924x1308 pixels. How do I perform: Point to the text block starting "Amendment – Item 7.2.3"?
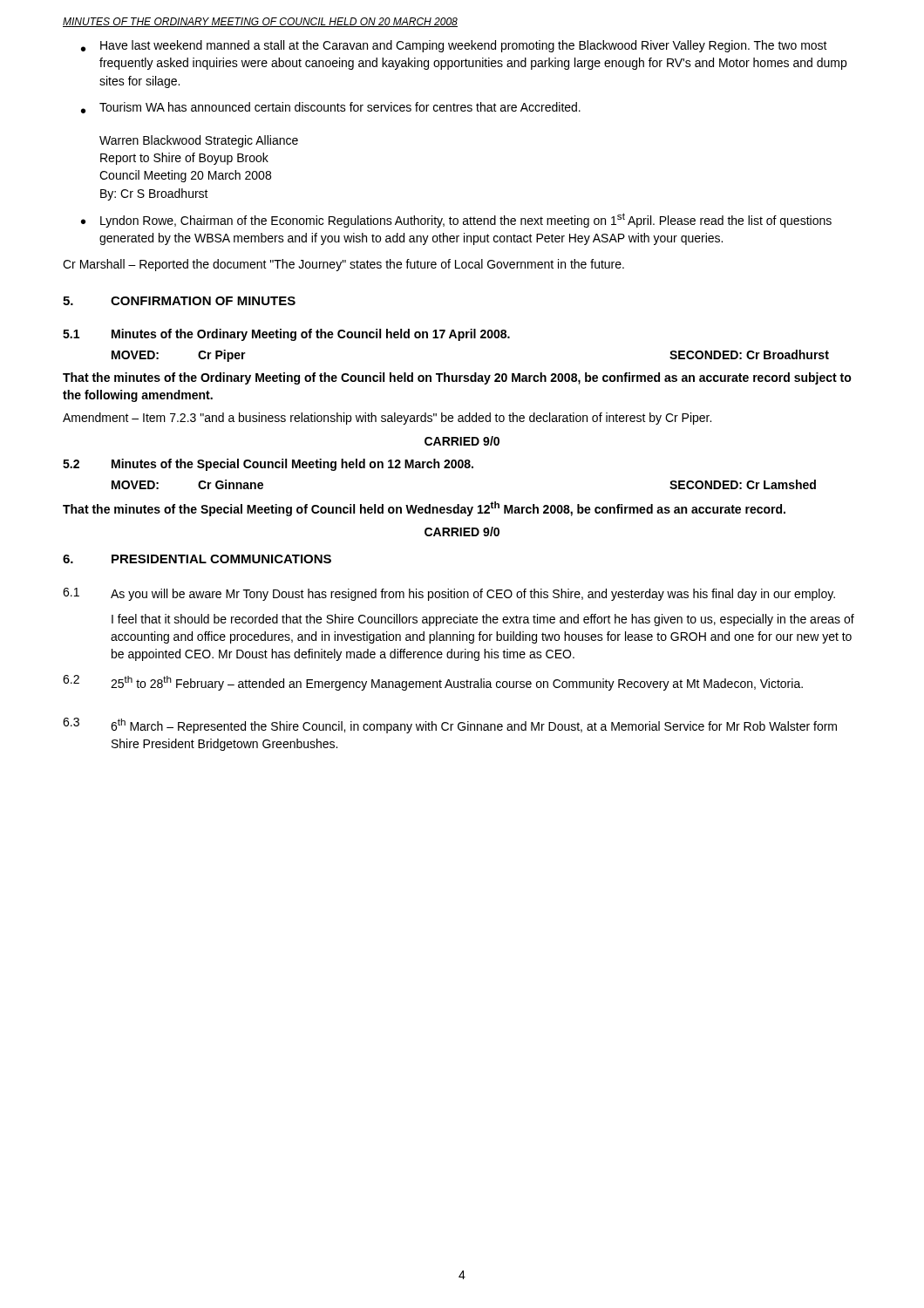pos(388,418)
